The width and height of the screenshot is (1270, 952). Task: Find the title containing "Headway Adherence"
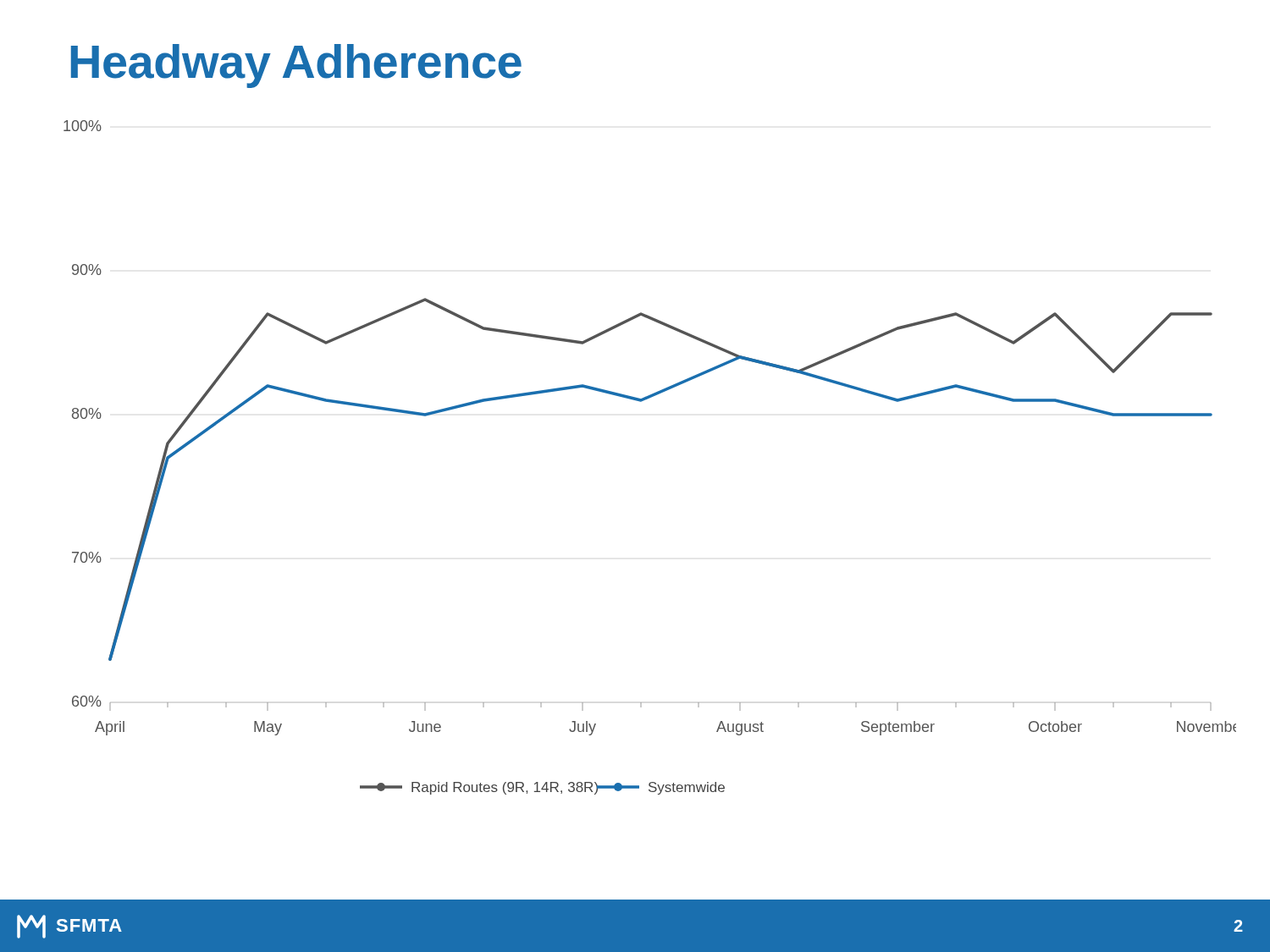pos(295,61)
